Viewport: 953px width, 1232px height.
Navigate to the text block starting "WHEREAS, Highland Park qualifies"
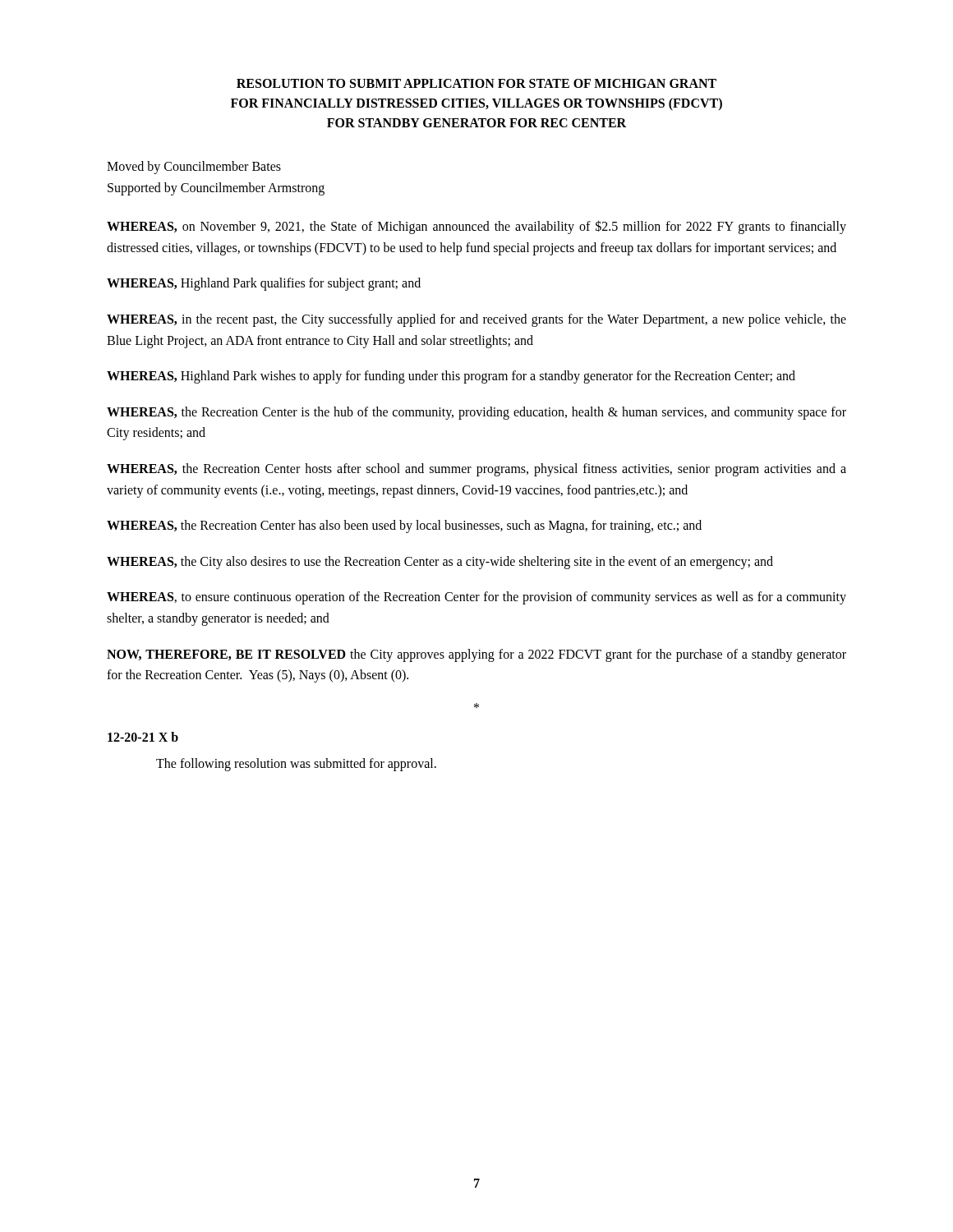pyautogui.click(x=264, y=283)
